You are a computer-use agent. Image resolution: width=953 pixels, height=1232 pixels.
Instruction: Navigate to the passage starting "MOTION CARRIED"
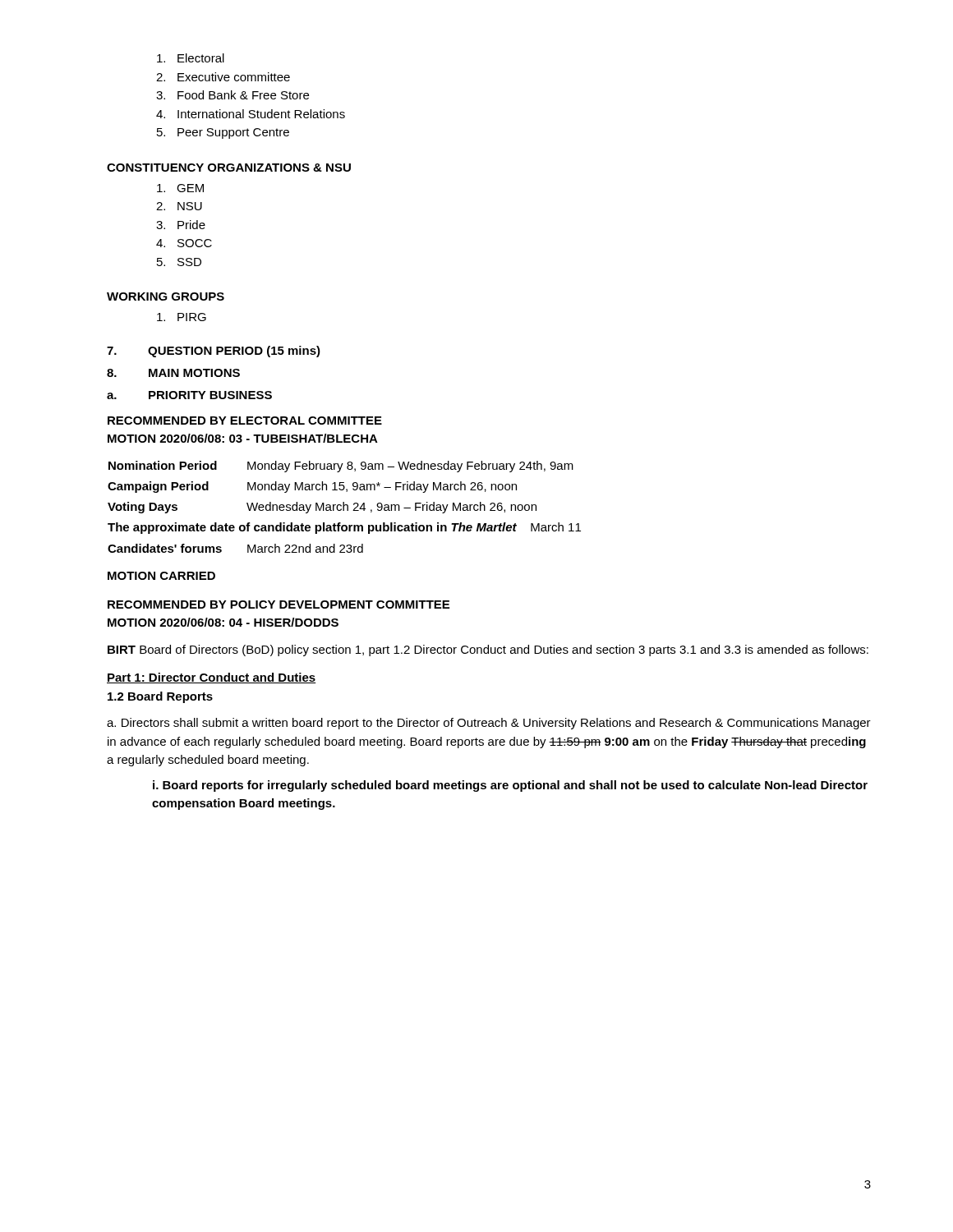161,575
